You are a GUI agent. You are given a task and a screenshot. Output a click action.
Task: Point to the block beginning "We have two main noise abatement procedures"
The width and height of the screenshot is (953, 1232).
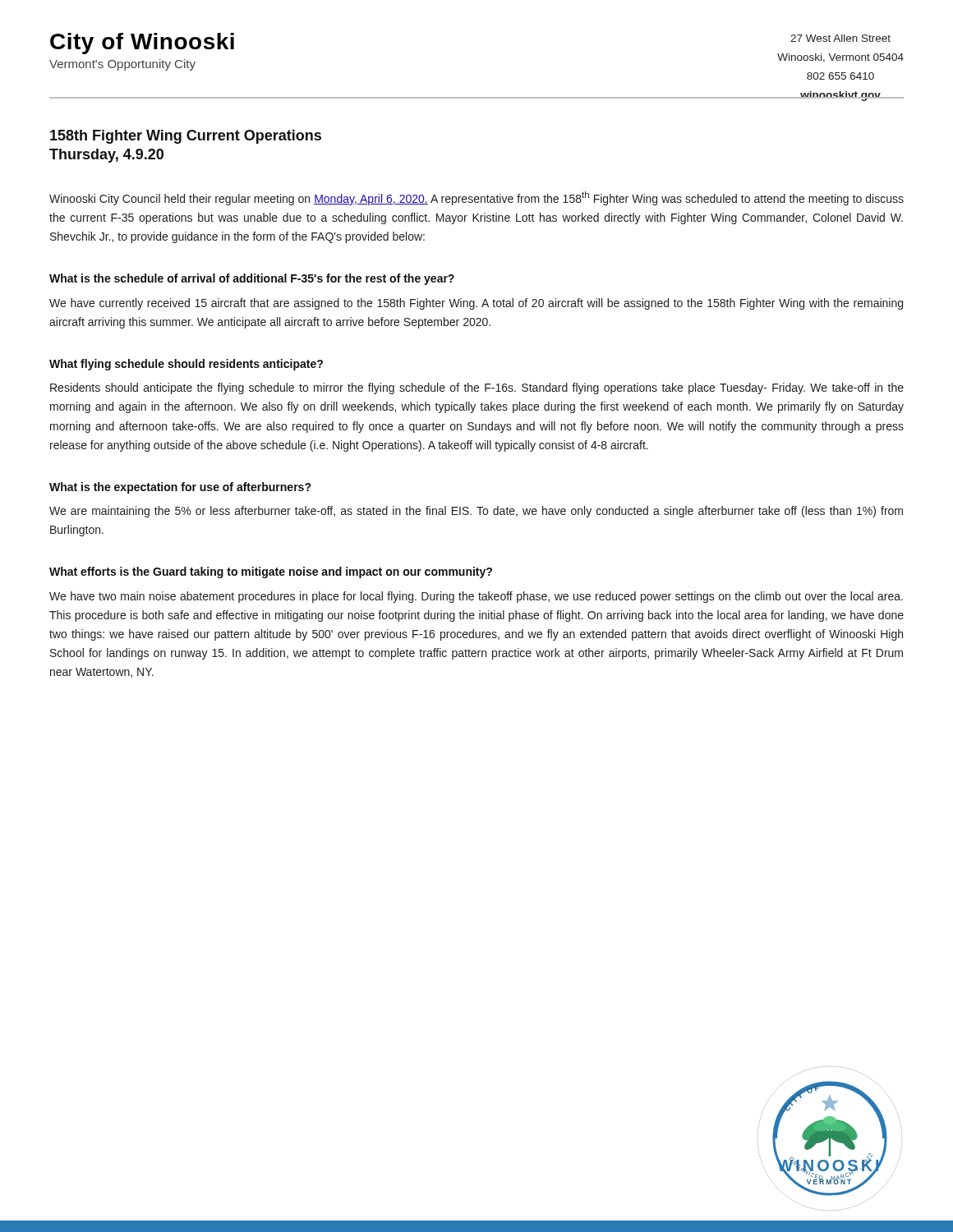coord(476,634)
